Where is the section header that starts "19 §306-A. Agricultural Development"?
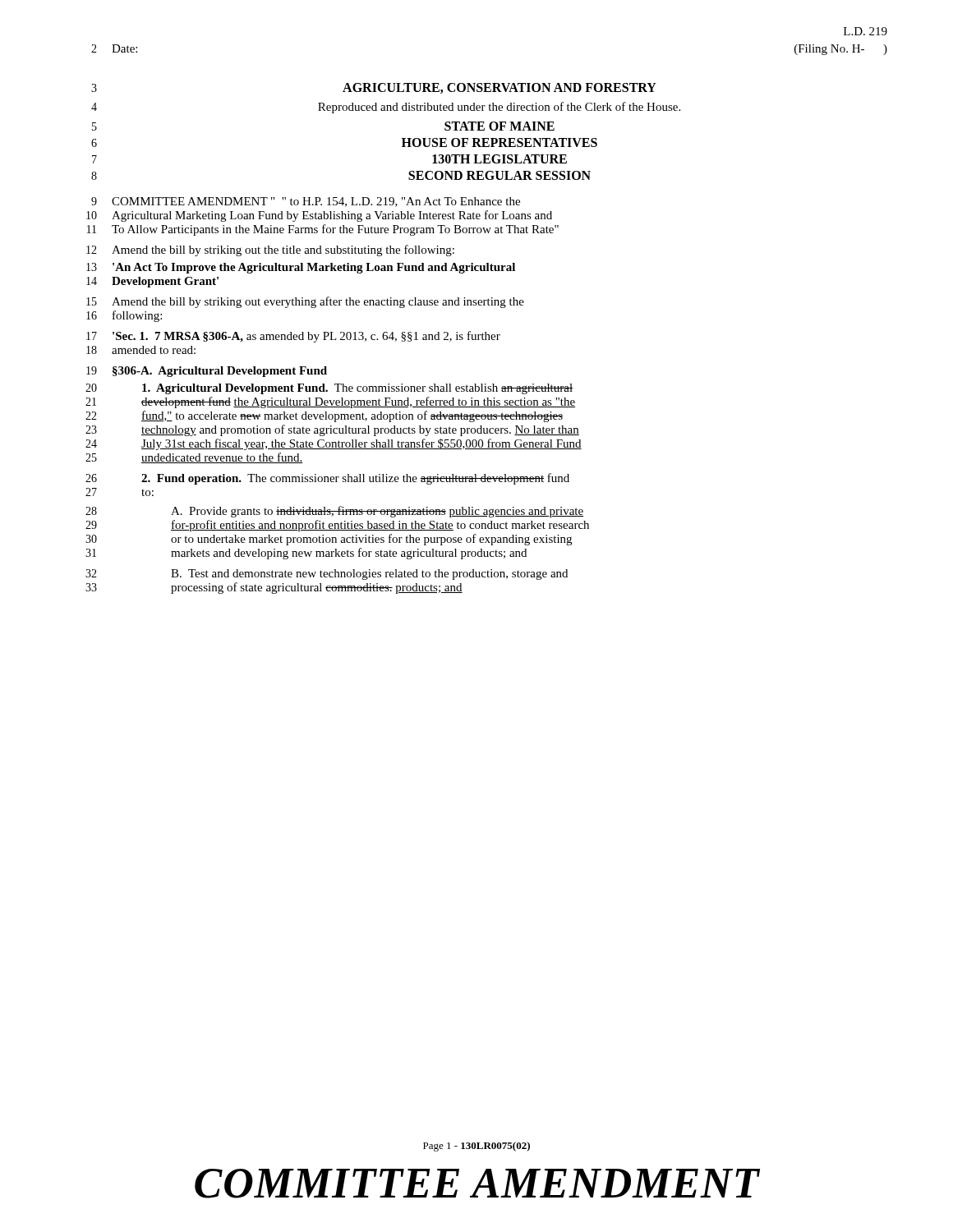 click(207, 372)
